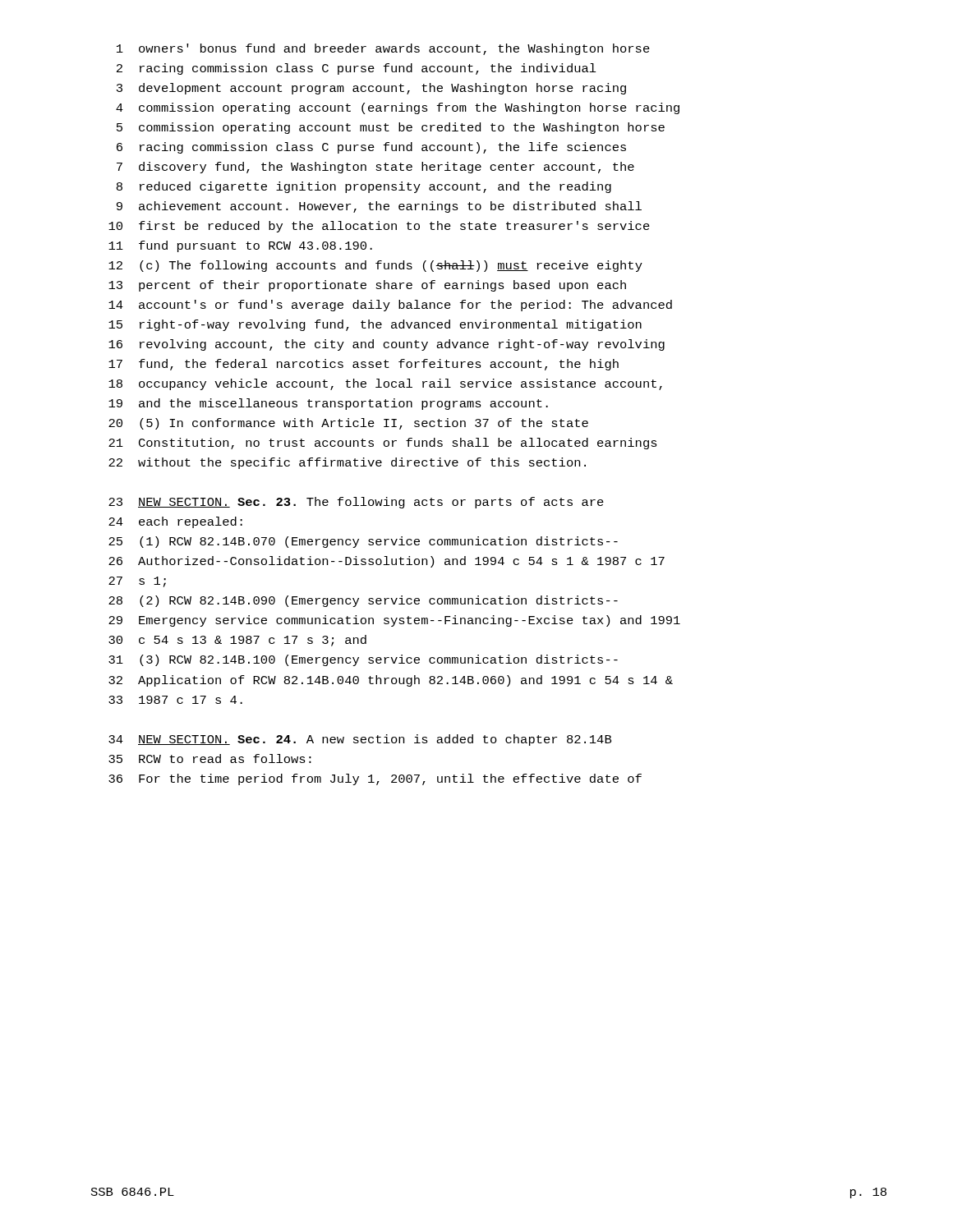Viewport: 953px width, 1232px height.
Task: Locate the text block containing "23 NEW SECTION. Sec."
Action: click(489, 602)
